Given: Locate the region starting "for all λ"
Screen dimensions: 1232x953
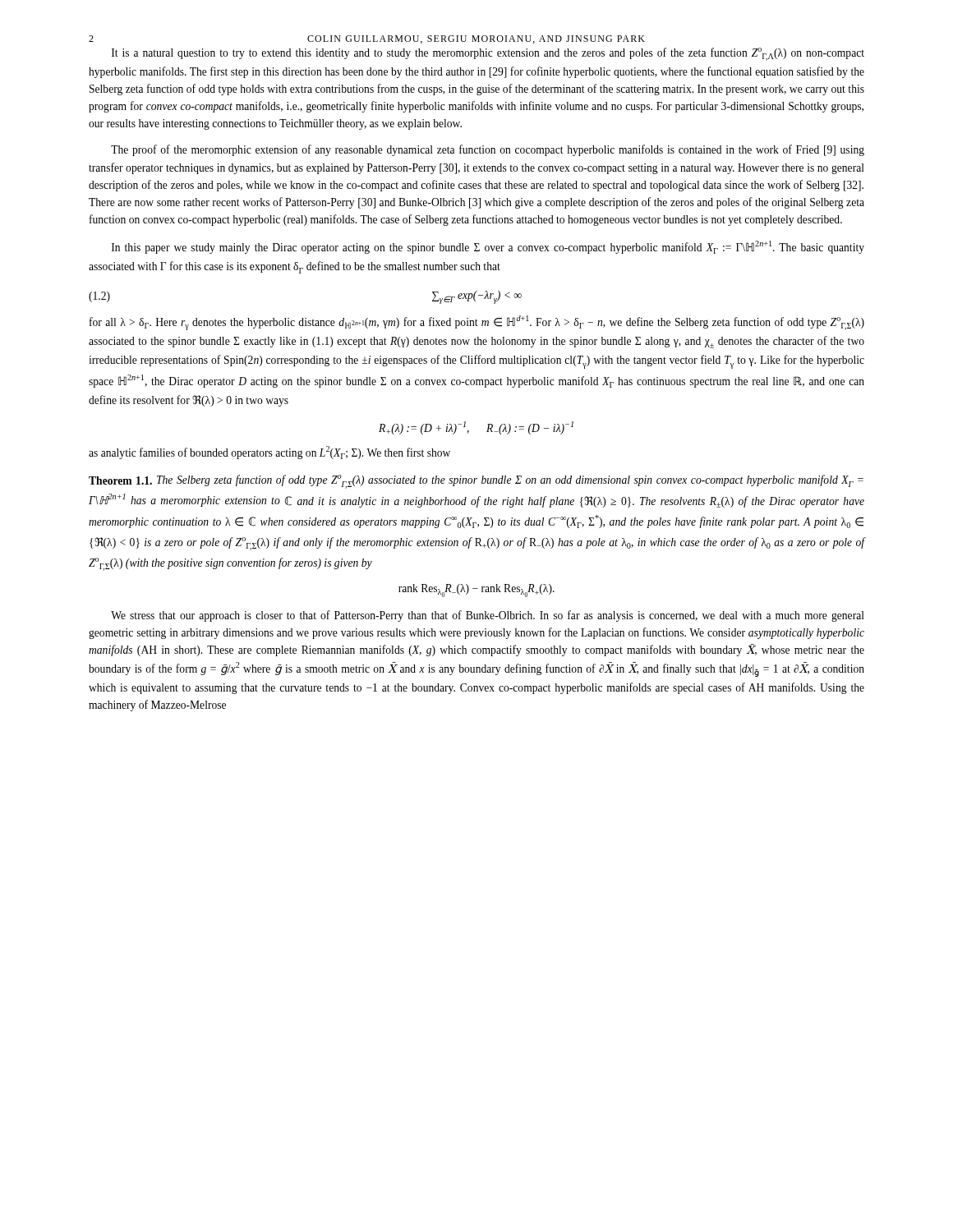Looking at the screenshot, I should tap(476, 360).
